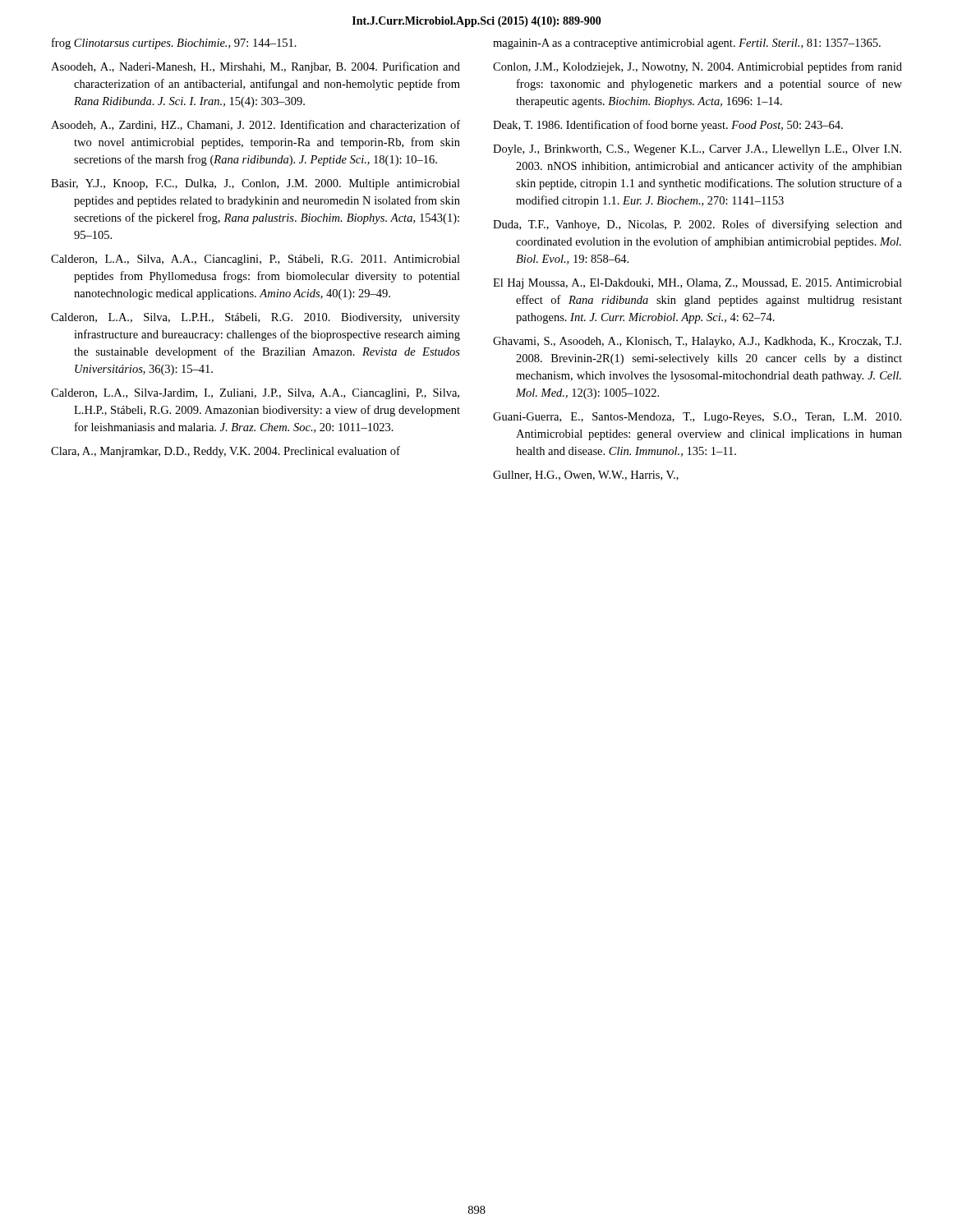Find the list item that reads "Doyle, J., Brinkworth, C.S., Wegener K.L., Carver J.A.,"

698,175
